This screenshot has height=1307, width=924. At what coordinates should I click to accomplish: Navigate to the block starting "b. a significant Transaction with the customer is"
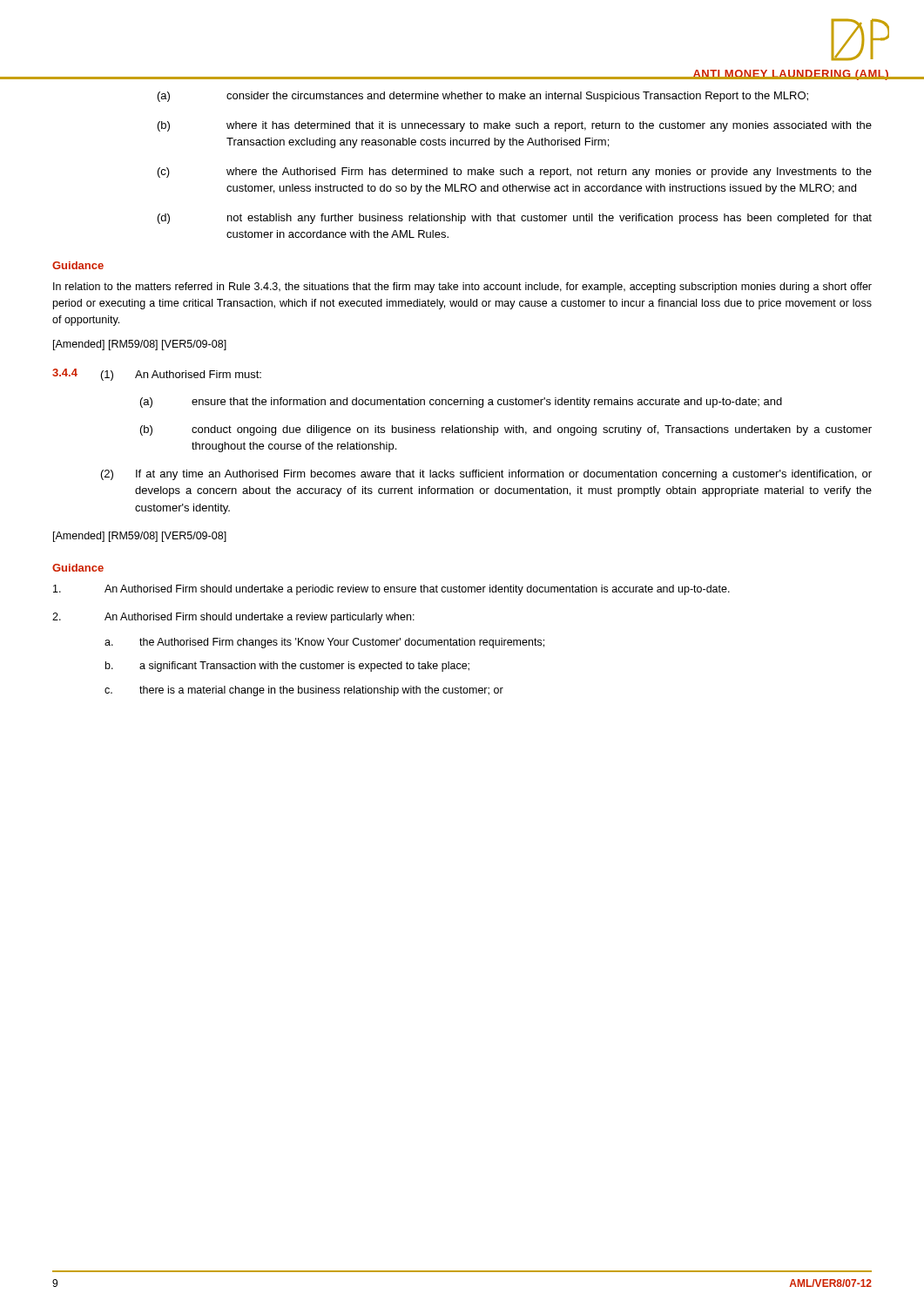coord(287,667)
